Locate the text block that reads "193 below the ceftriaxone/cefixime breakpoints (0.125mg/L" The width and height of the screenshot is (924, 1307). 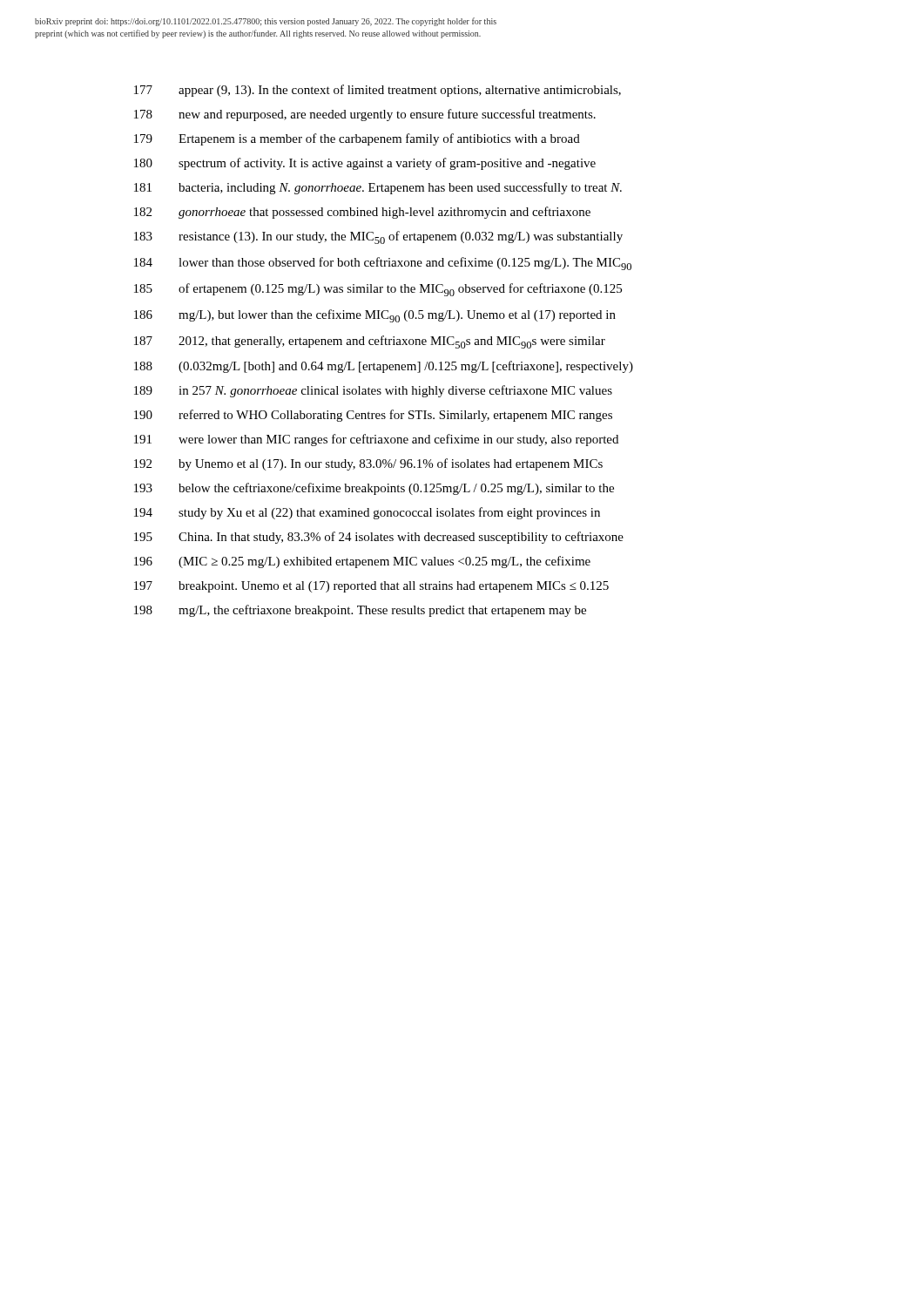point(479,488)
